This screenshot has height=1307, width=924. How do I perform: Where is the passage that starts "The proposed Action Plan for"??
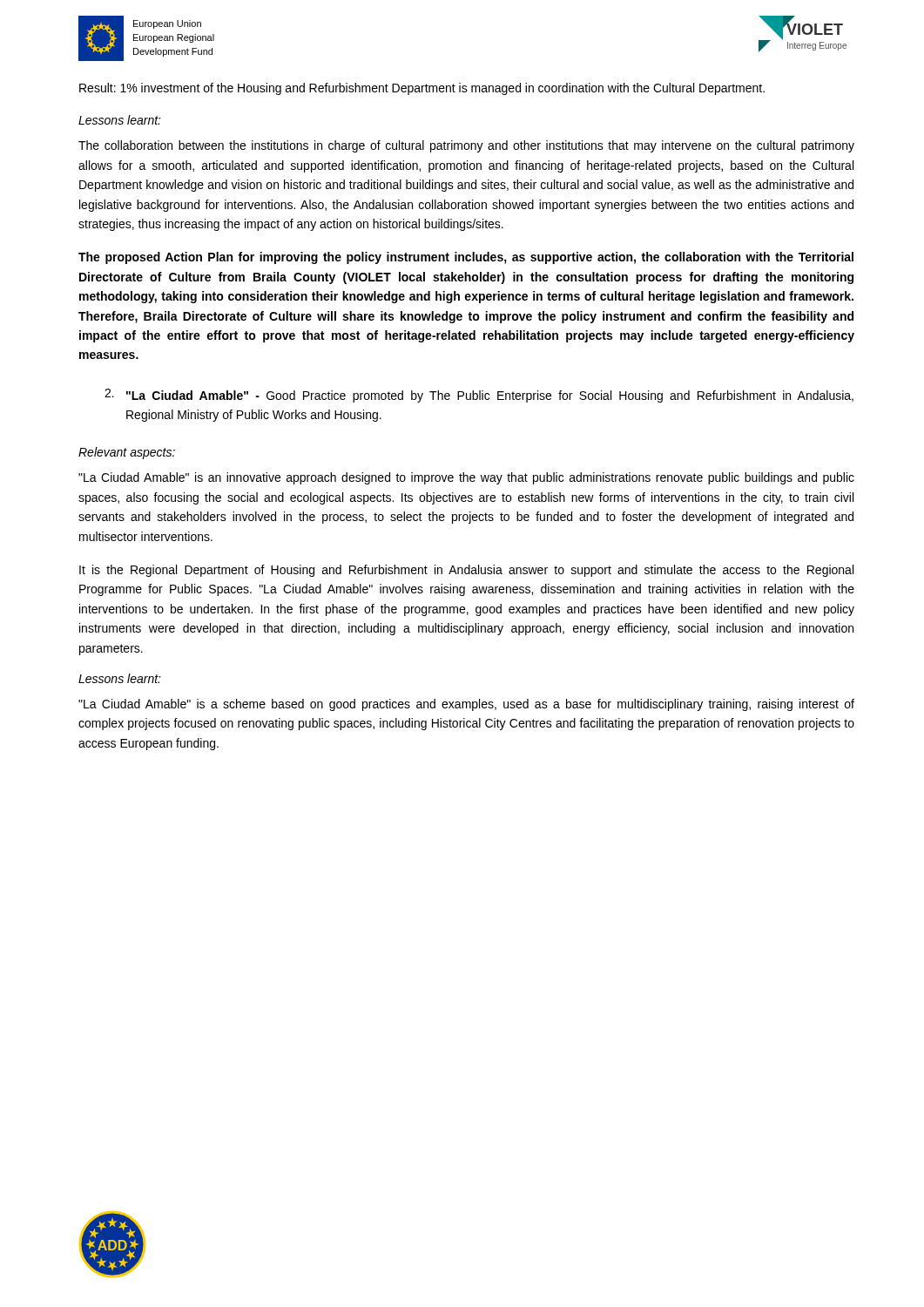tap(466, 306)
